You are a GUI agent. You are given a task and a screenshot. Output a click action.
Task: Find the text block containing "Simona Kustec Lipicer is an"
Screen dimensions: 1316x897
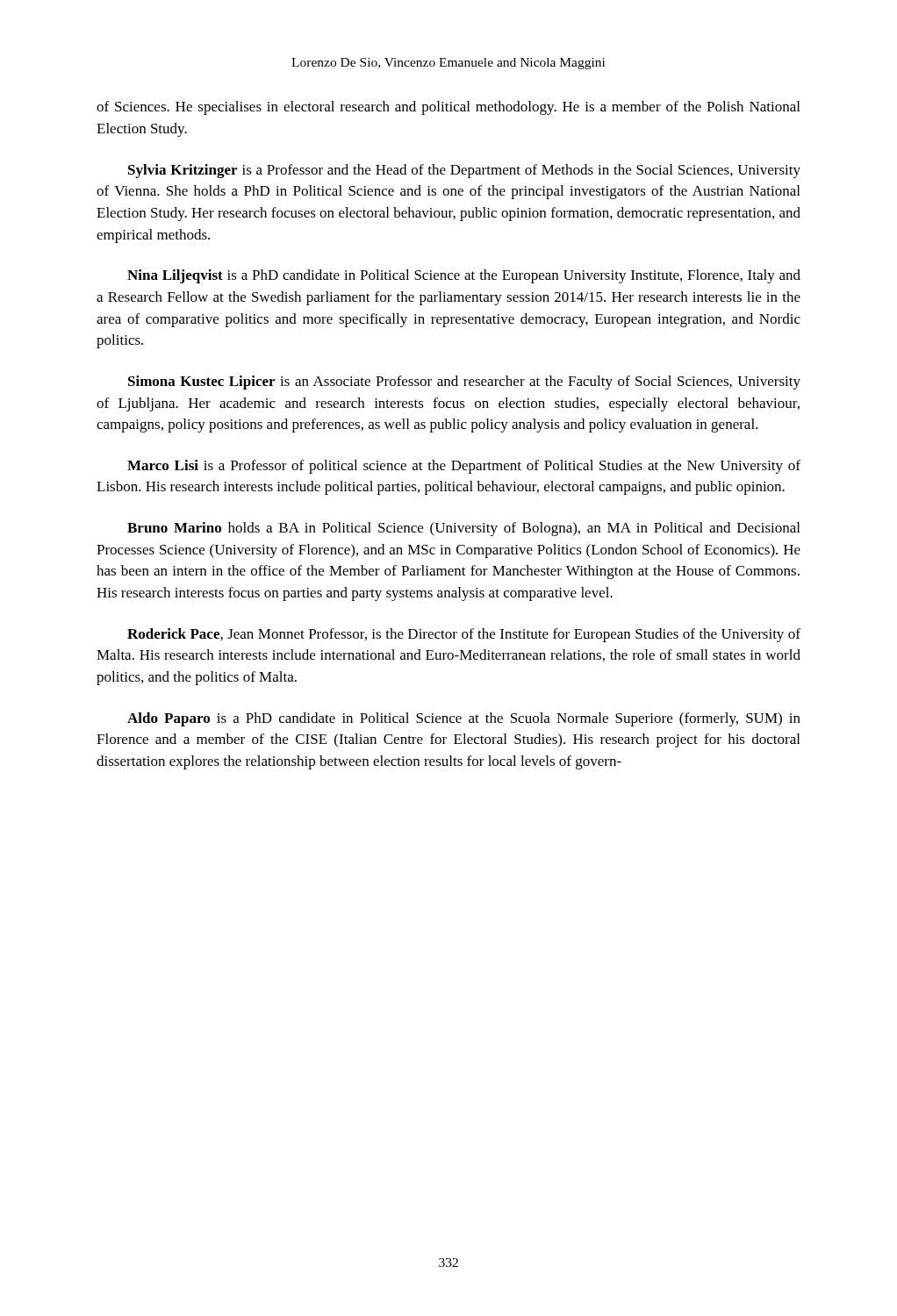tap(448, 403)
